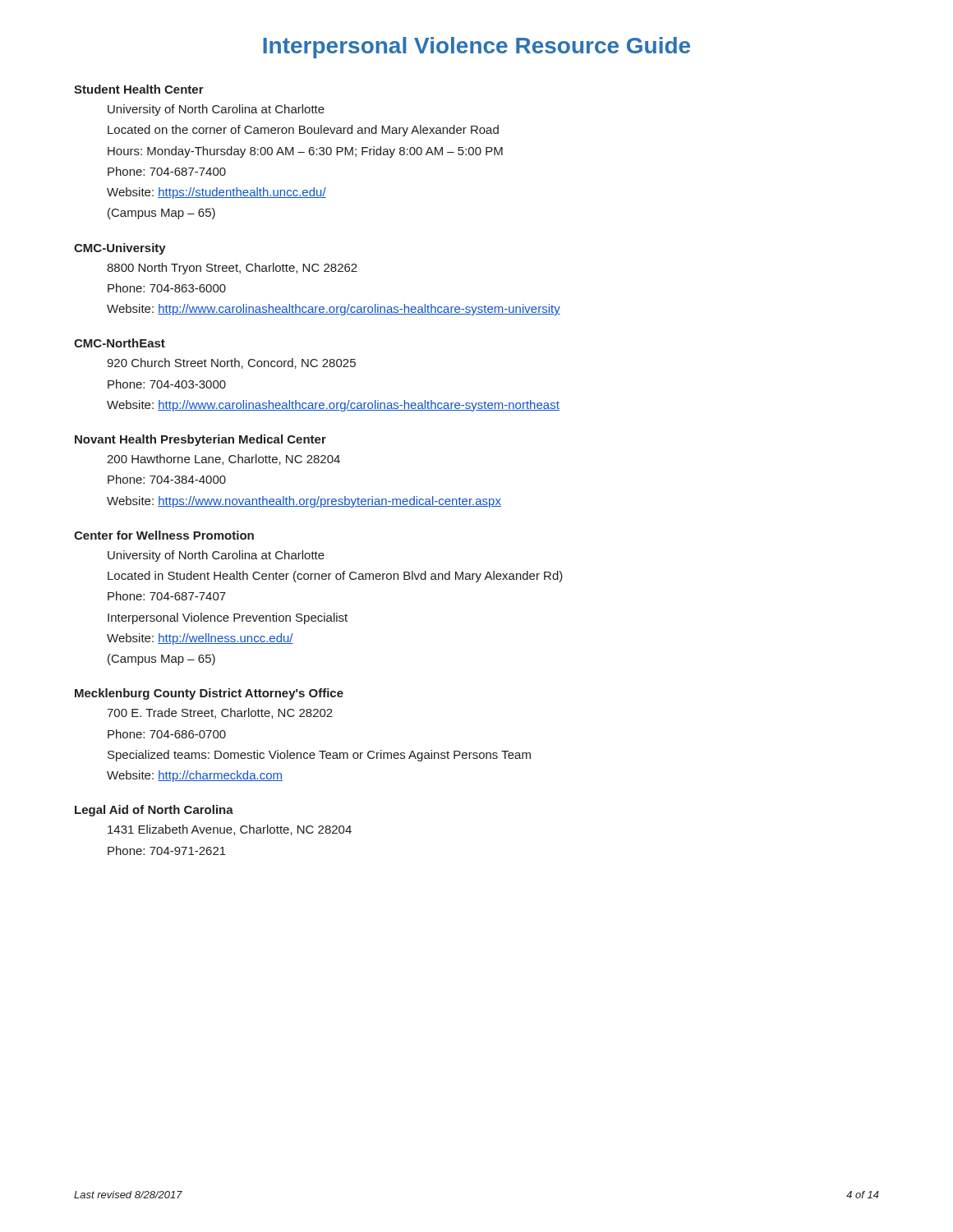Image resolution: width=953 pixels, height=1232 pixels.
Task: Select the block starting "Student Health Center"
Action: click(x=139, y=89)
